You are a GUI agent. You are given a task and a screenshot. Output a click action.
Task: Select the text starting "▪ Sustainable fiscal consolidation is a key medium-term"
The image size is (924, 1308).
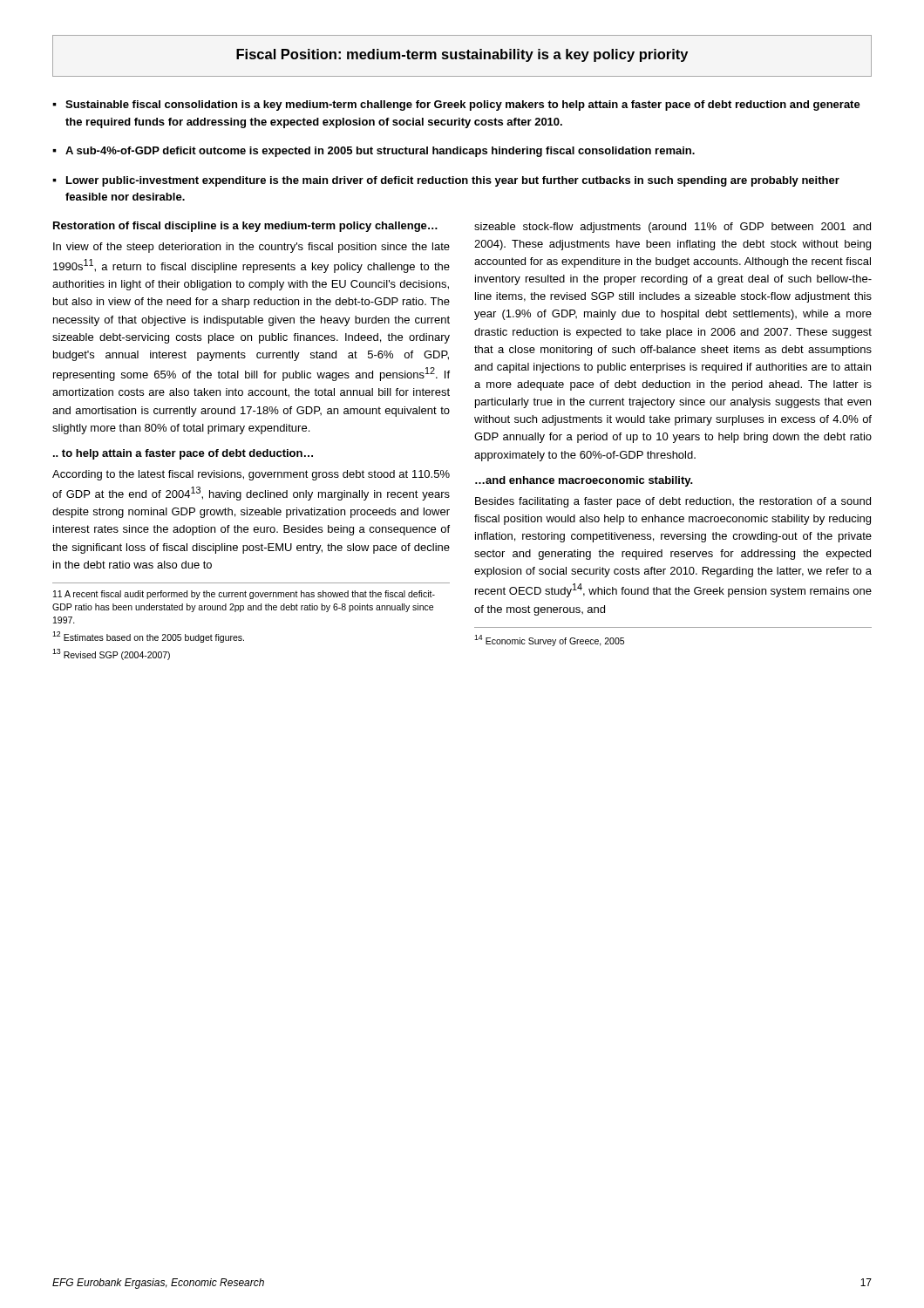[462, 113]
